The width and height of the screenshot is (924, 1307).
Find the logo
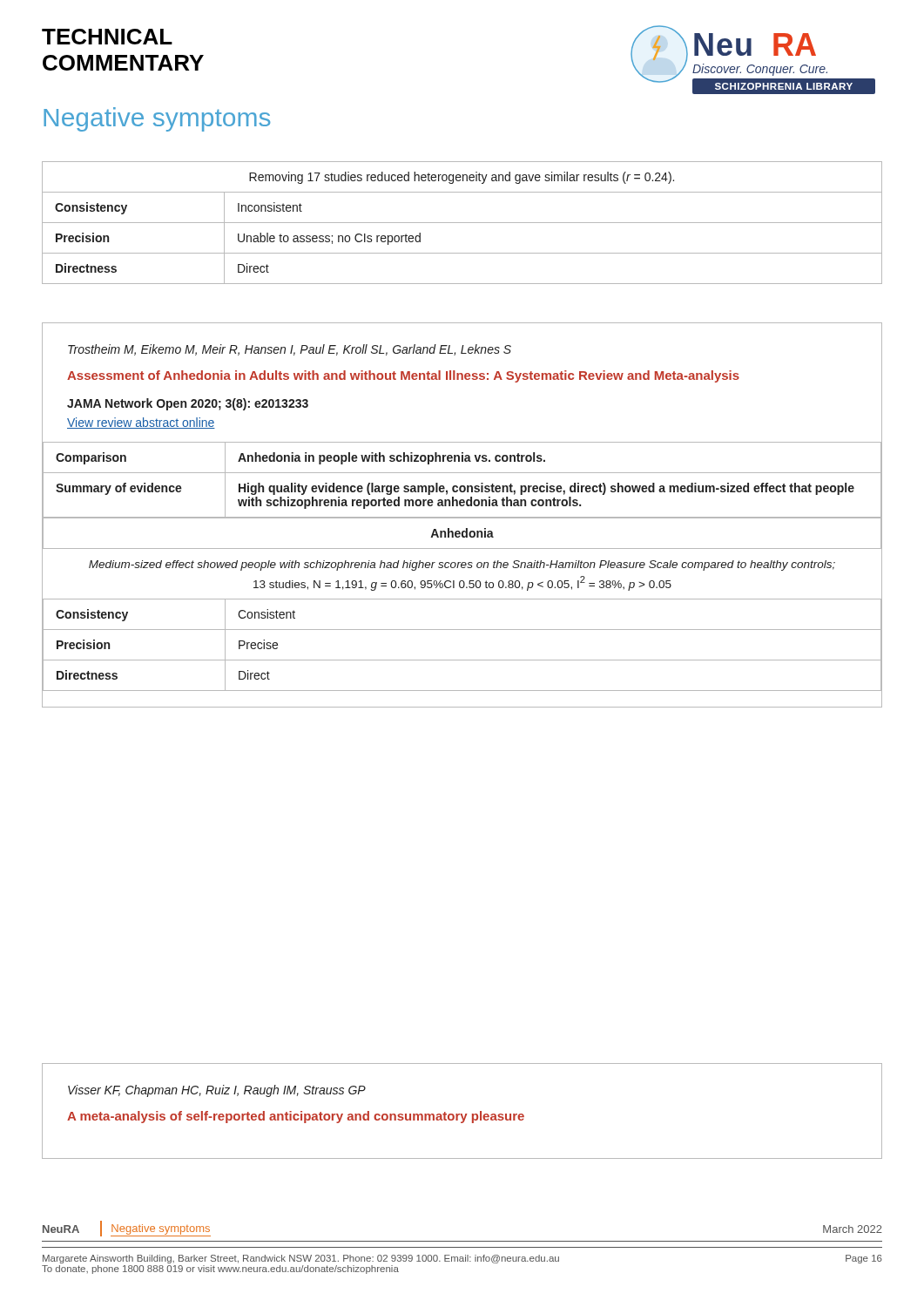(743, 59)
